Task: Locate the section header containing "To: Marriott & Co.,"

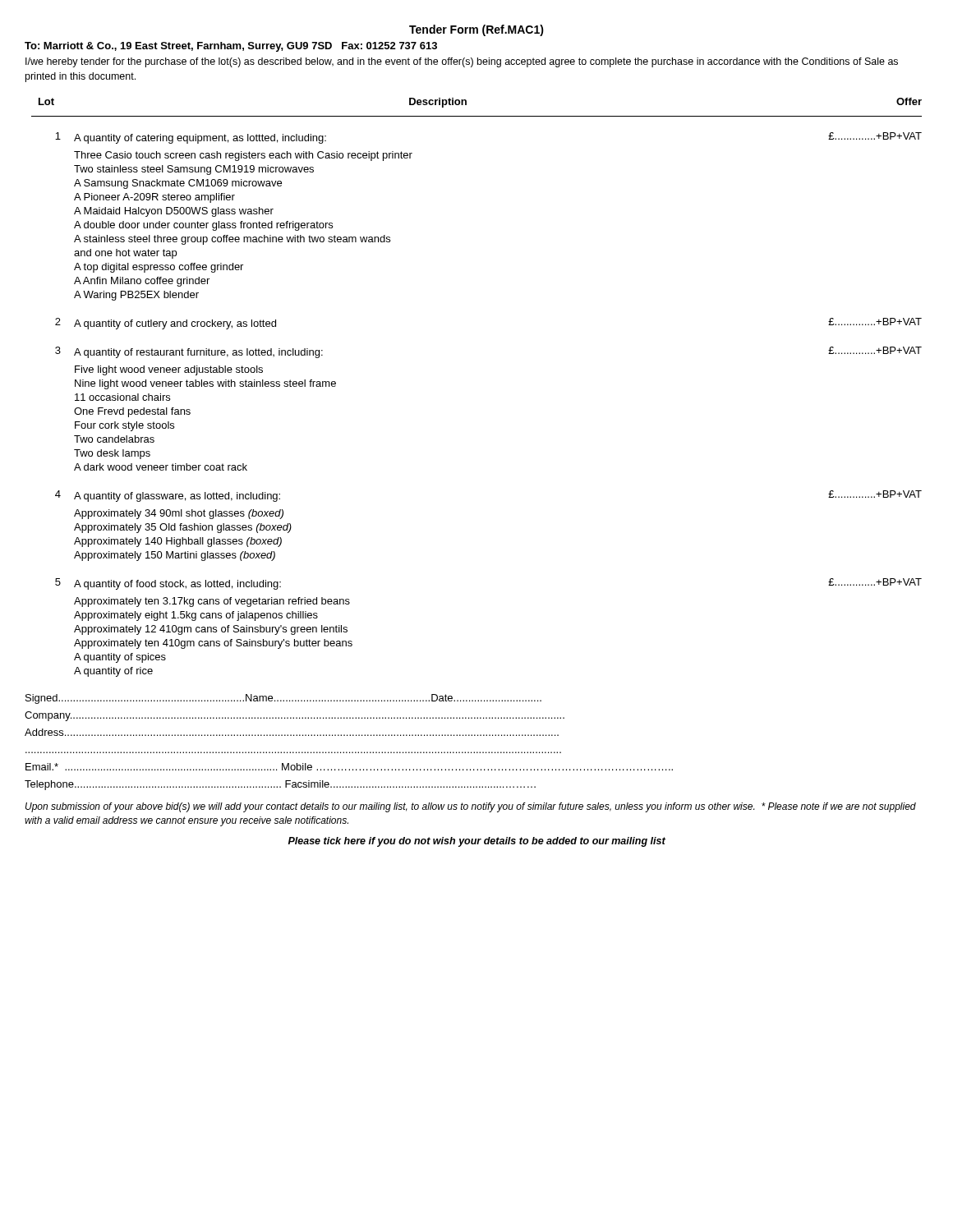Action: tap(231, 46)
